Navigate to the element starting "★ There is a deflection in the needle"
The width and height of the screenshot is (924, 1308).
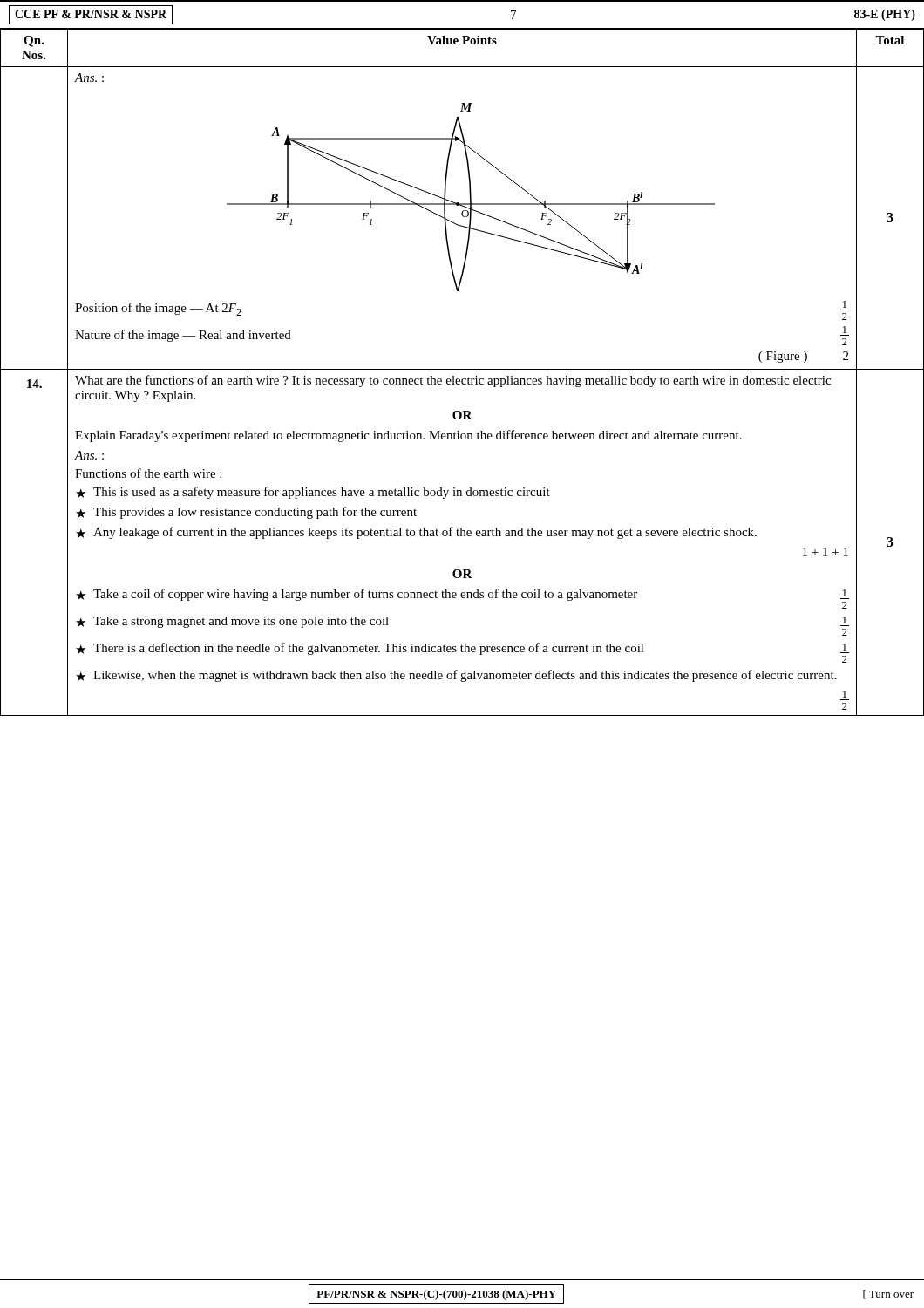(462, 653)
